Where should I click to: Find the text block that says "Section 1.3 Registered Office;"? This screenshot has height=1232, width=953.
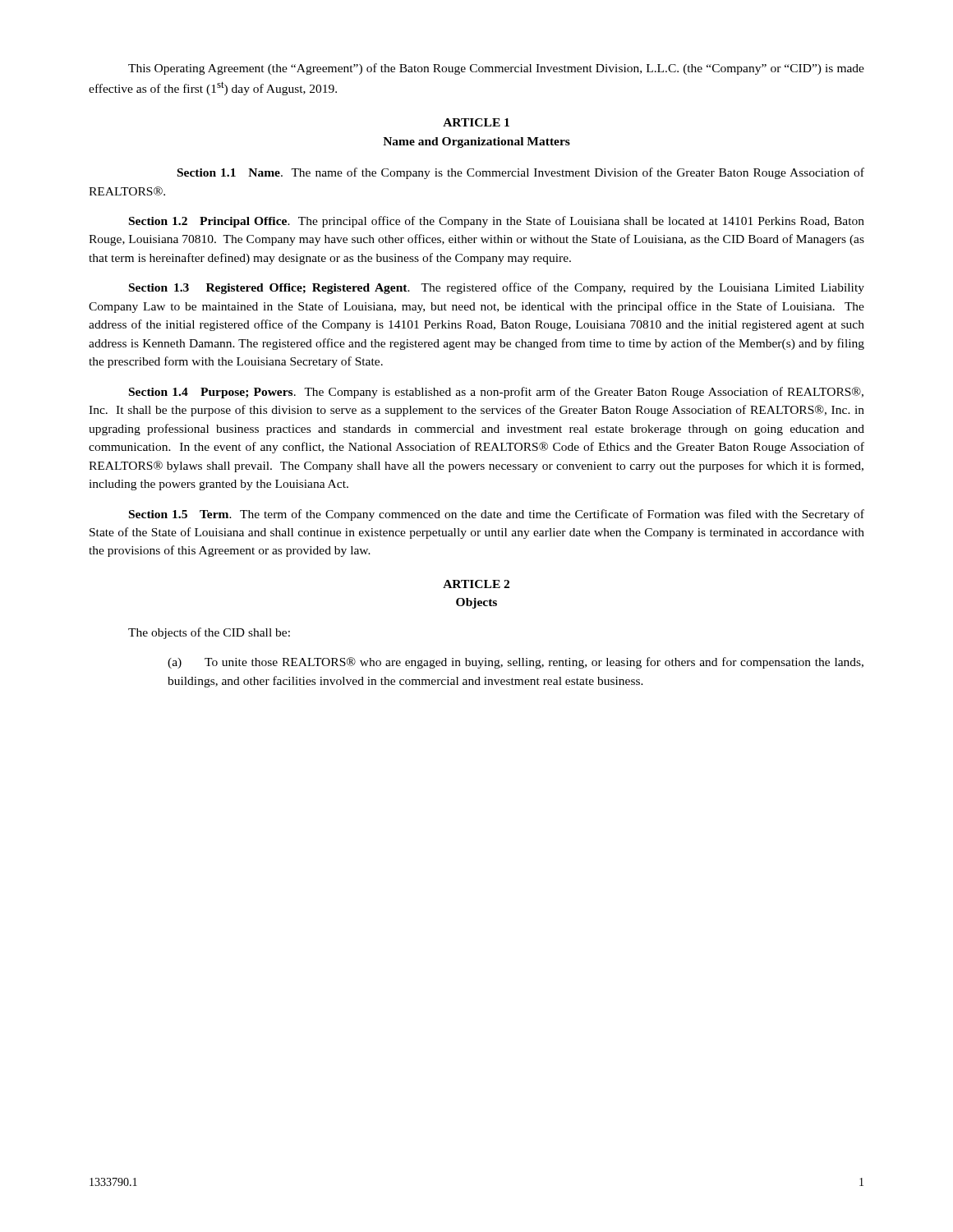(x=476, y=325)
